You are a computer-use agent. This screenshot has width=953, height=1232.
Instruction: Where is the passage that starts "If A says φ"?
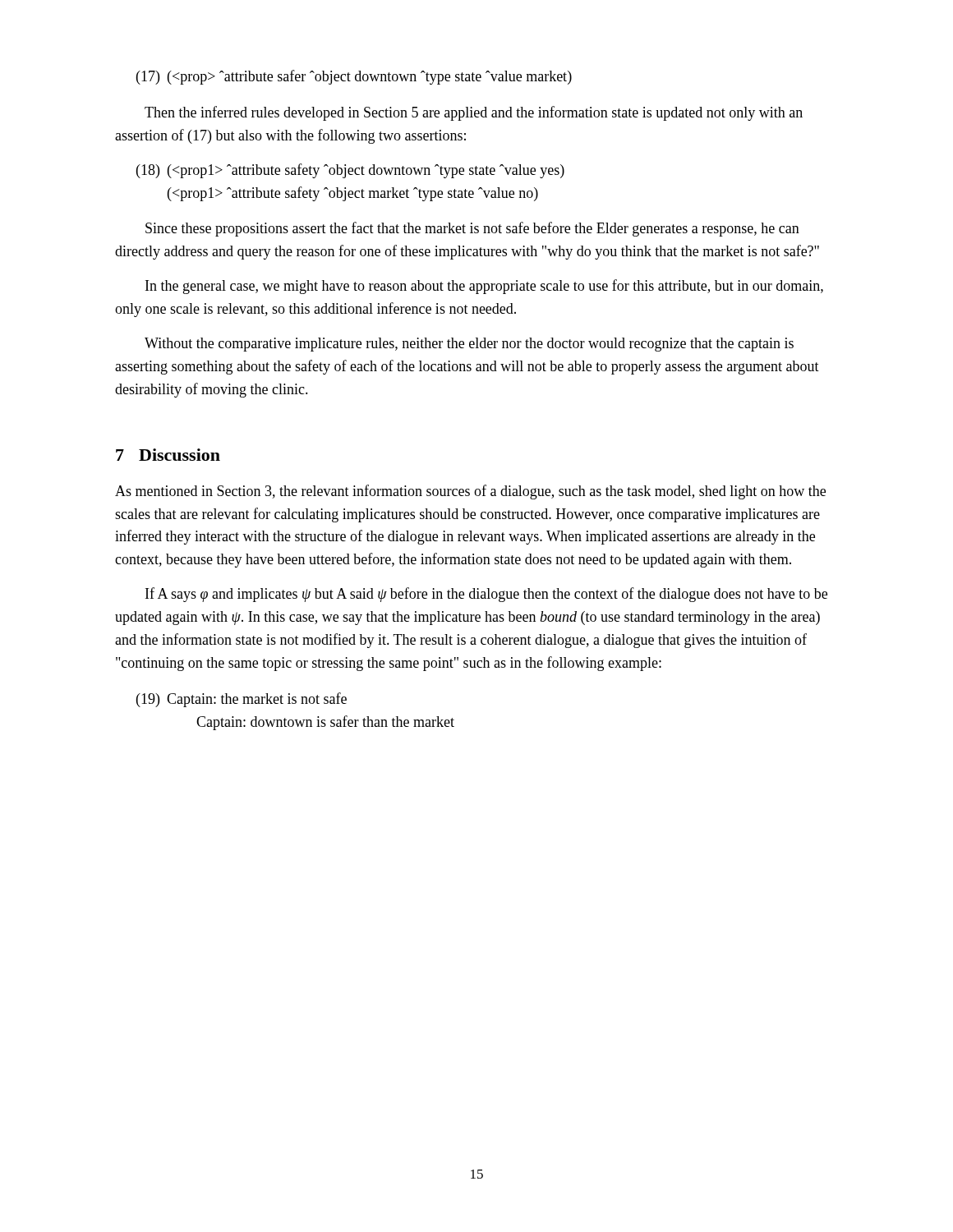(x=476, y=629)
